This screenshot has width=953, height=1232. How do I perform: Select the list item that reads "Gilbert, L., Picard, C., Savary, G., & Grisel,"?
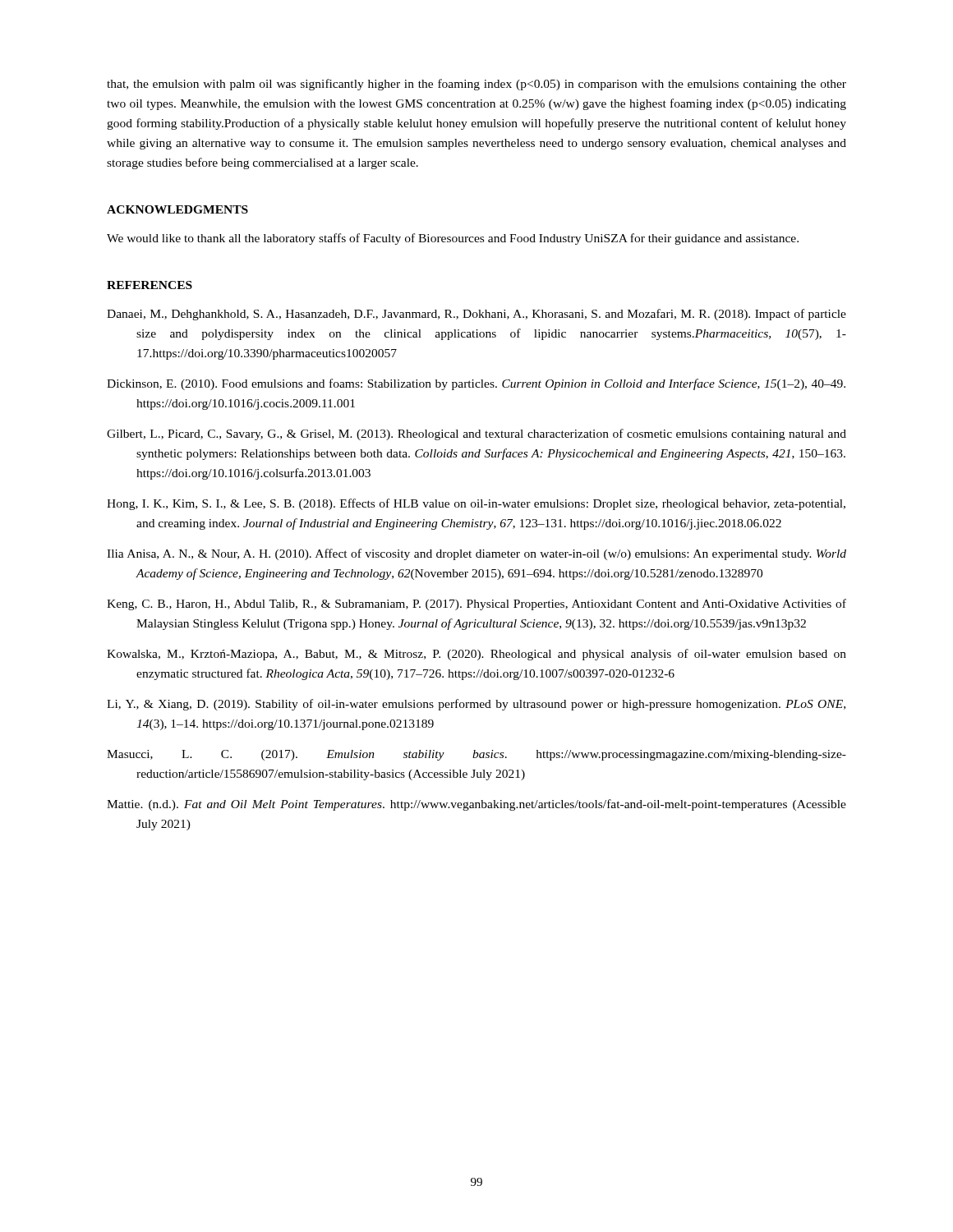476,453
